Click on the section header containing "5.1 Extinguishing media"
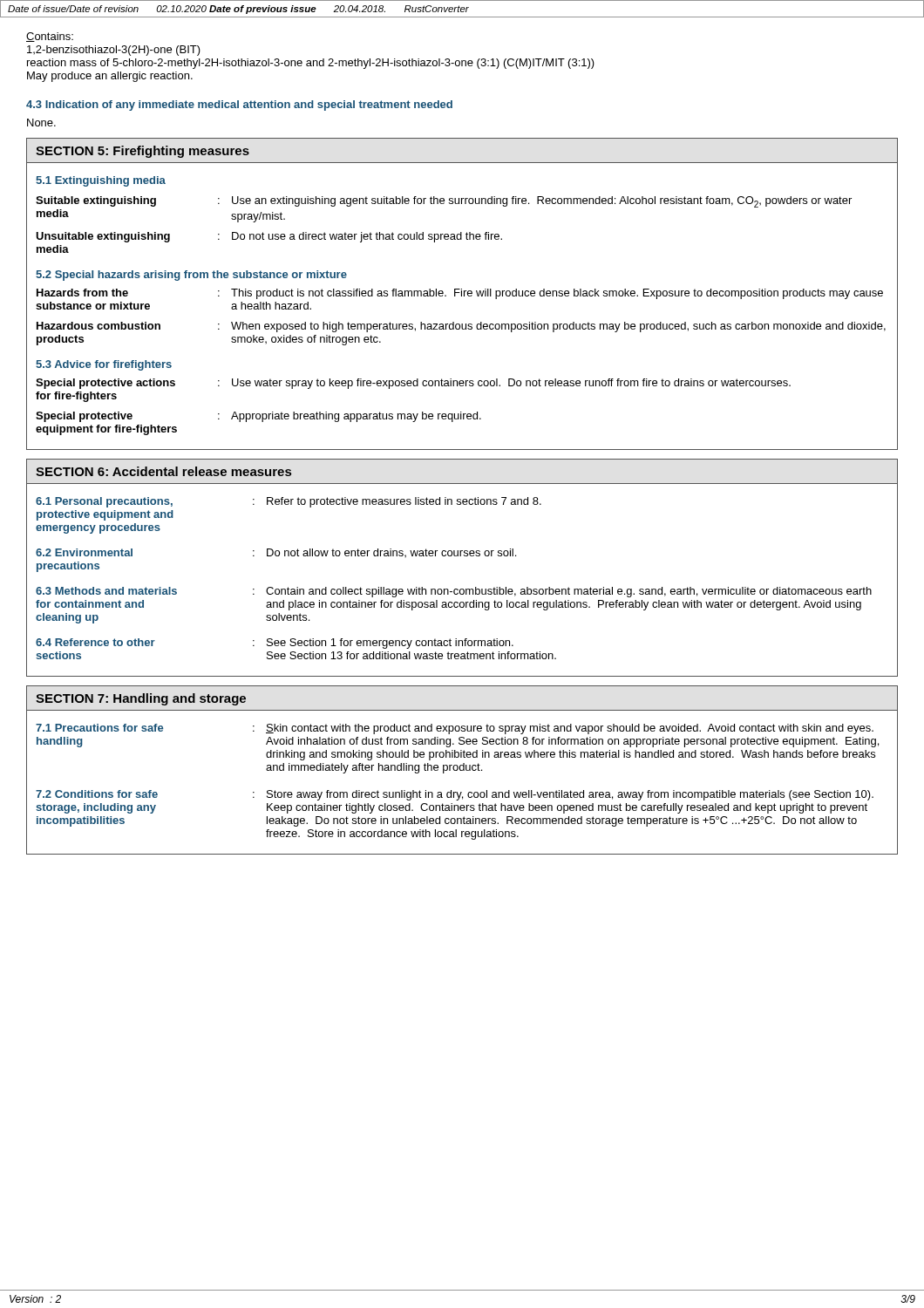The image size is (924, 1308). coord(101,180)
